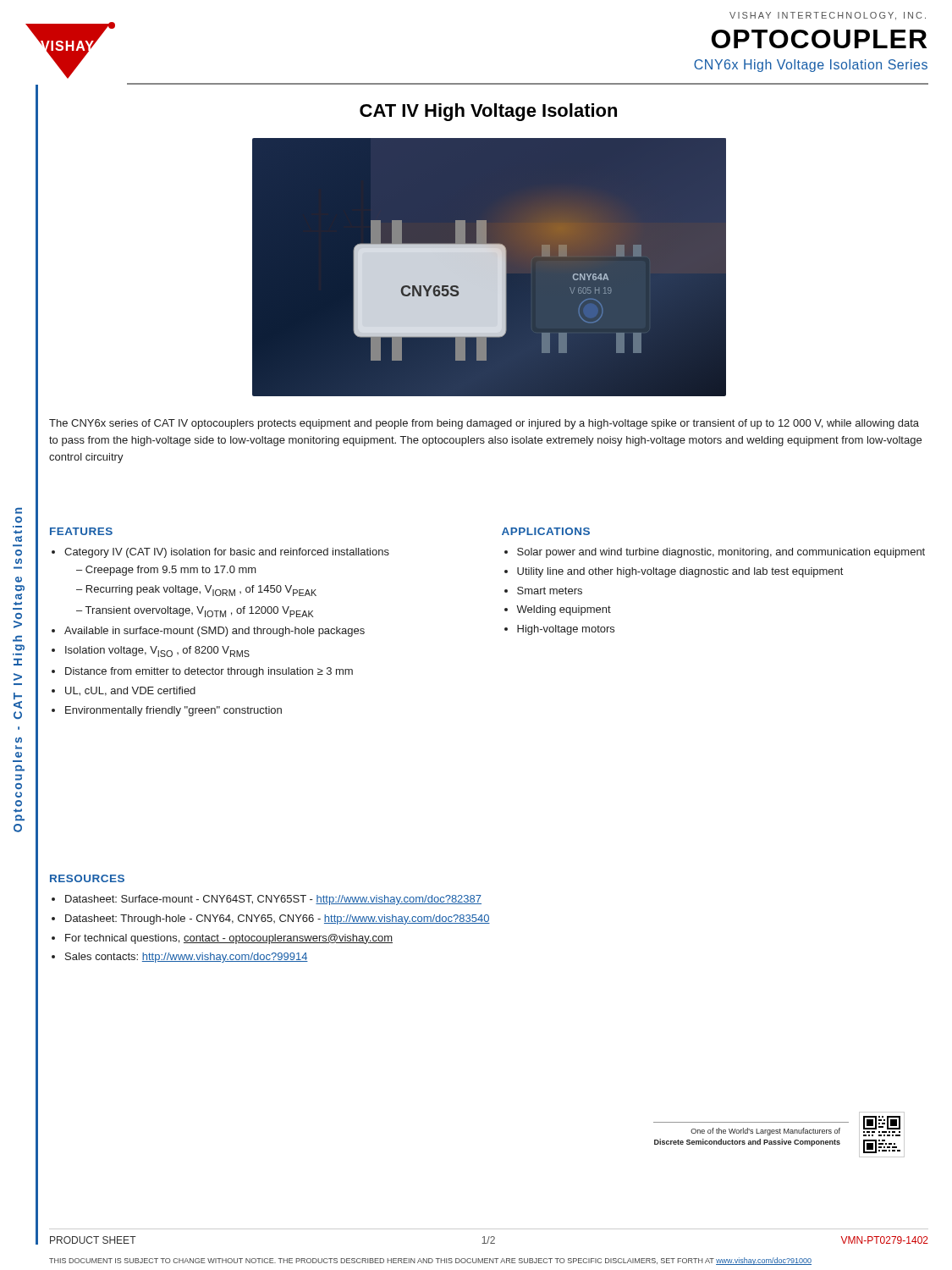Locate the title

pyautogui.click(x=819, y=39)
